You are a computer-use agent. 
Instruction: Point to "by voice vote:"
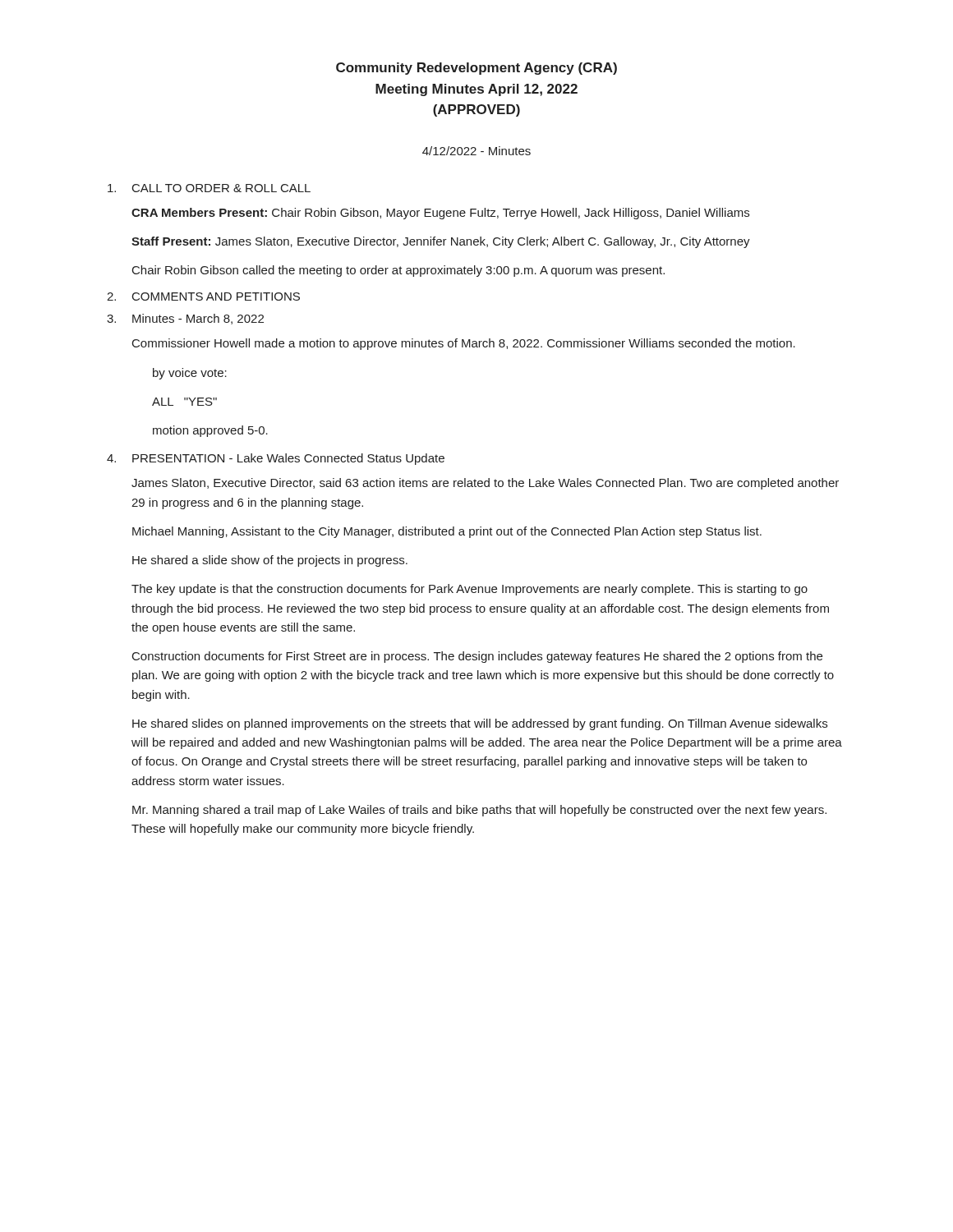tap(190, 374)
